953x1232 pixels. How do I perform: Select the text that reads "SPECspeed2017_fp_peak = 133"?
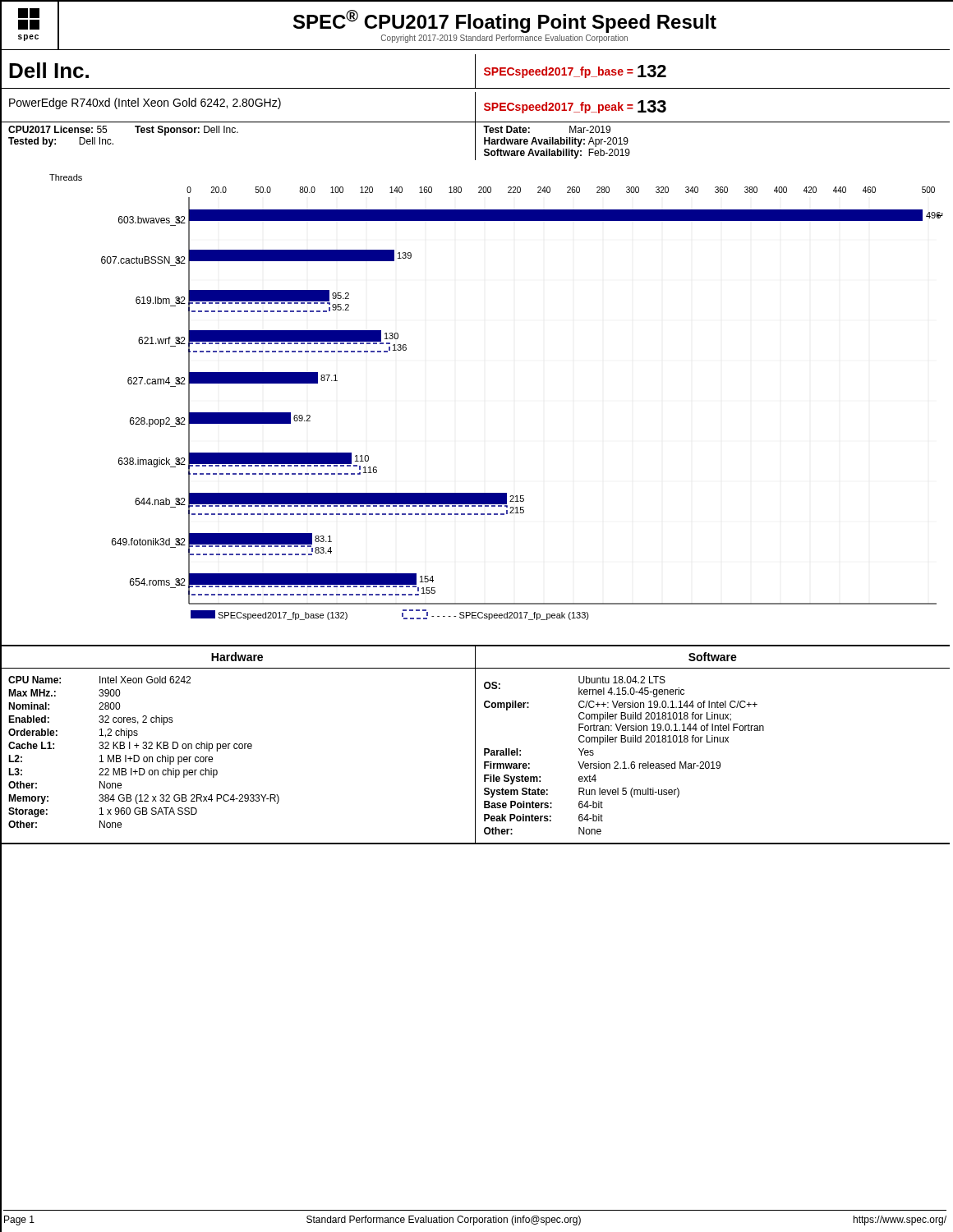(x=575, y=107)
